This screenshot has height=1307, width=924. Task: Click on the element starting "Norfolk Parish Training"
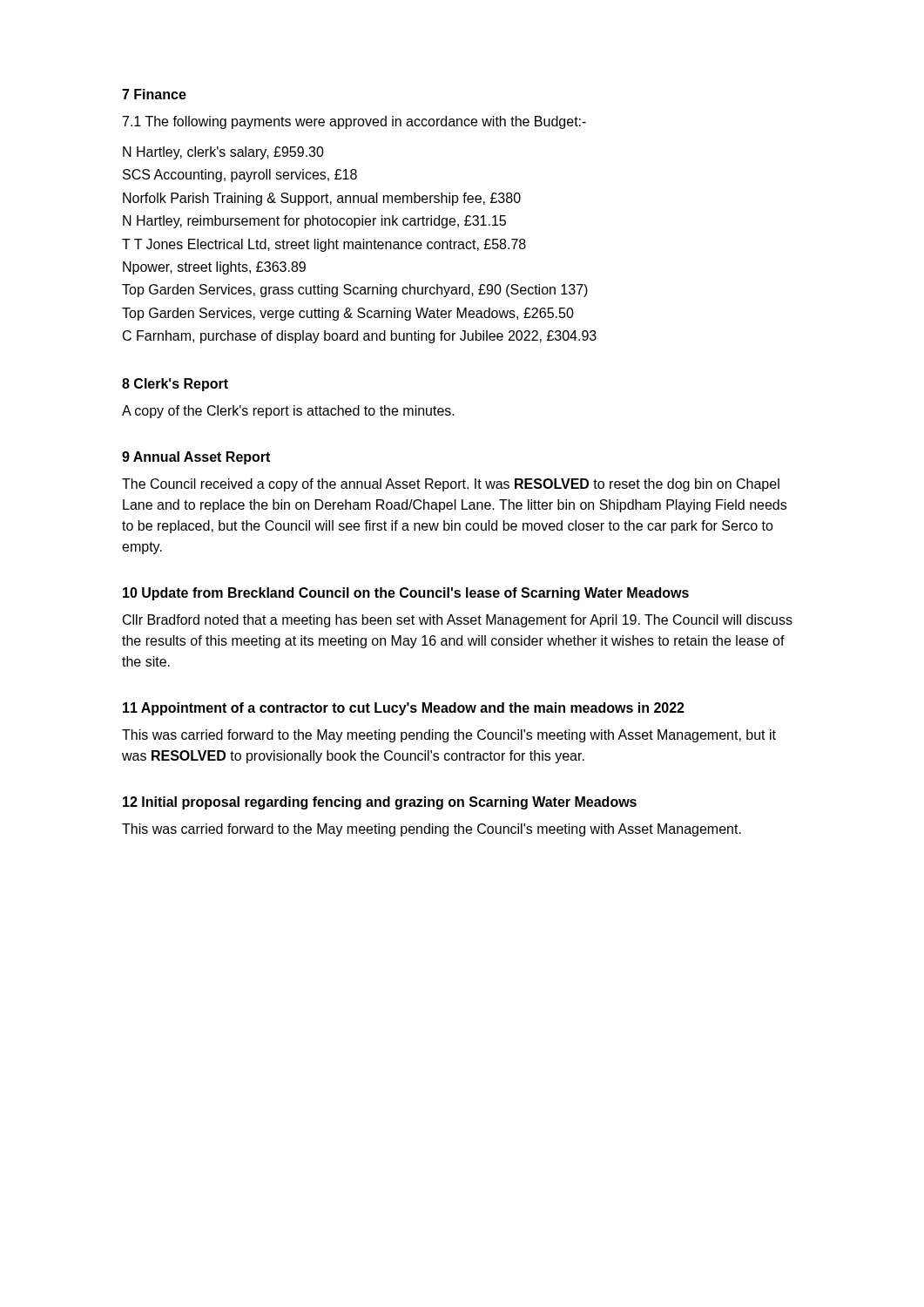[x=321, y=198]
